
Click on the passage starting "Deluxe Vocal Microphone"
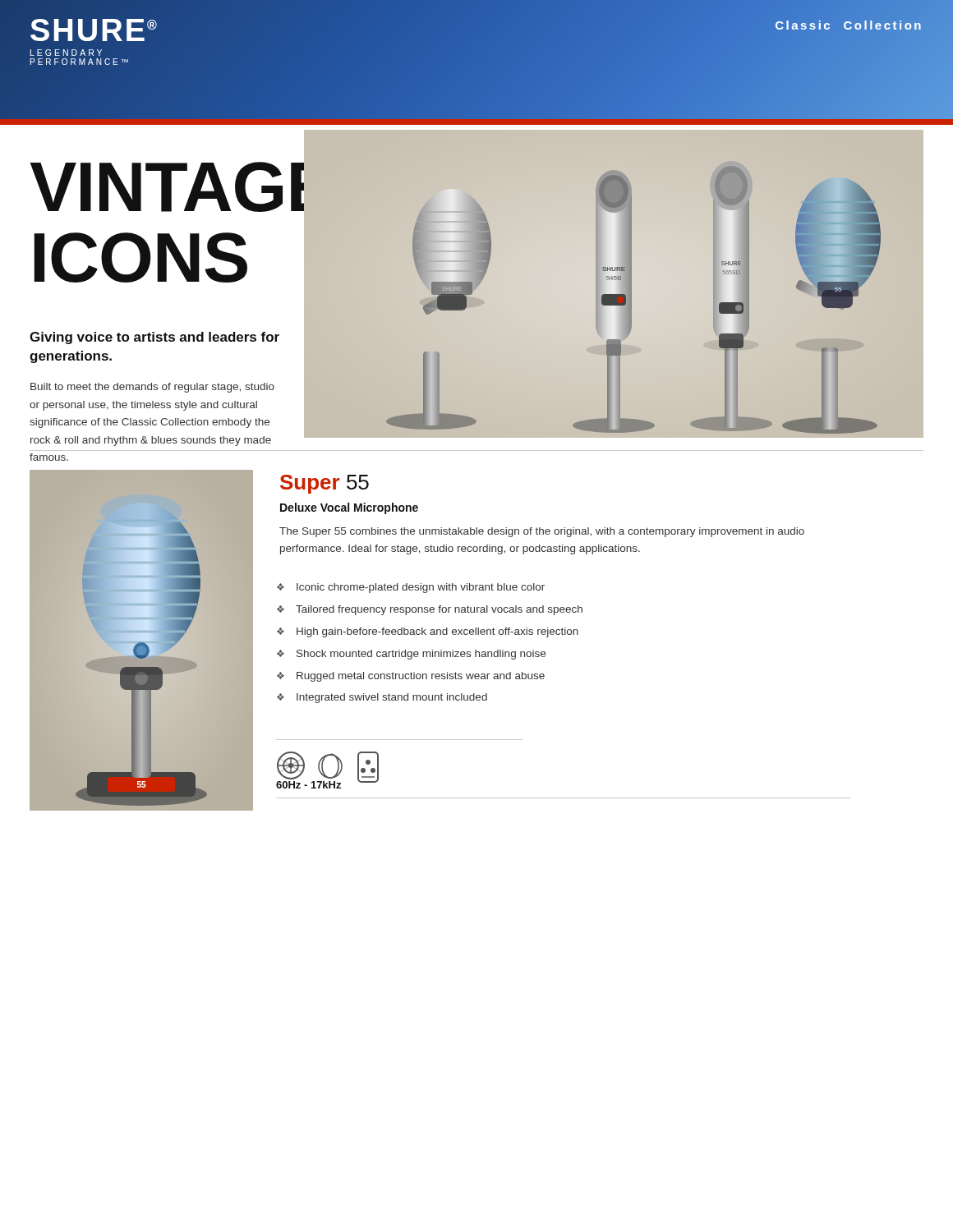click(349, 508)
